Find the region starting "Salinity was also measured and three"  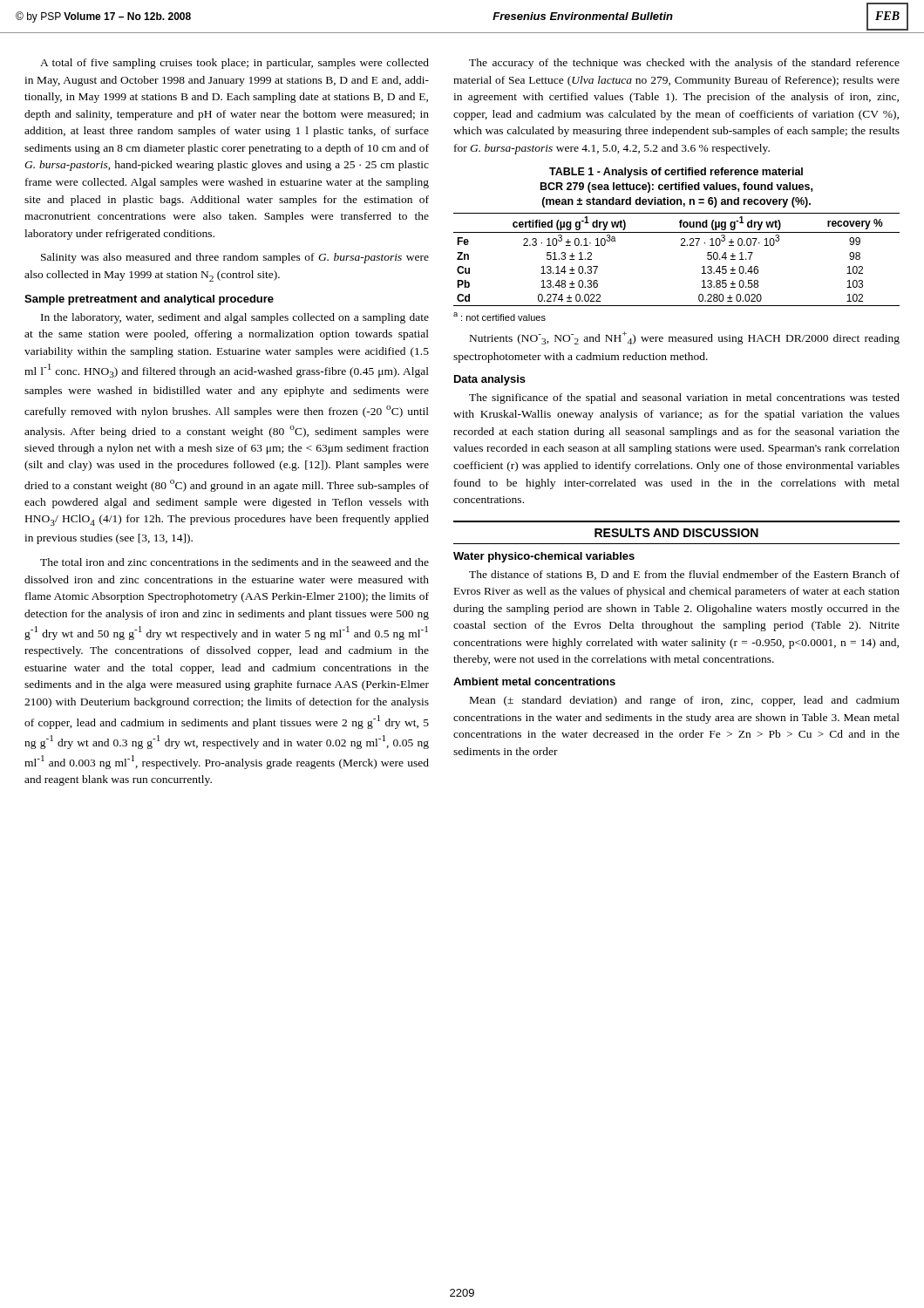click(227, 267)
